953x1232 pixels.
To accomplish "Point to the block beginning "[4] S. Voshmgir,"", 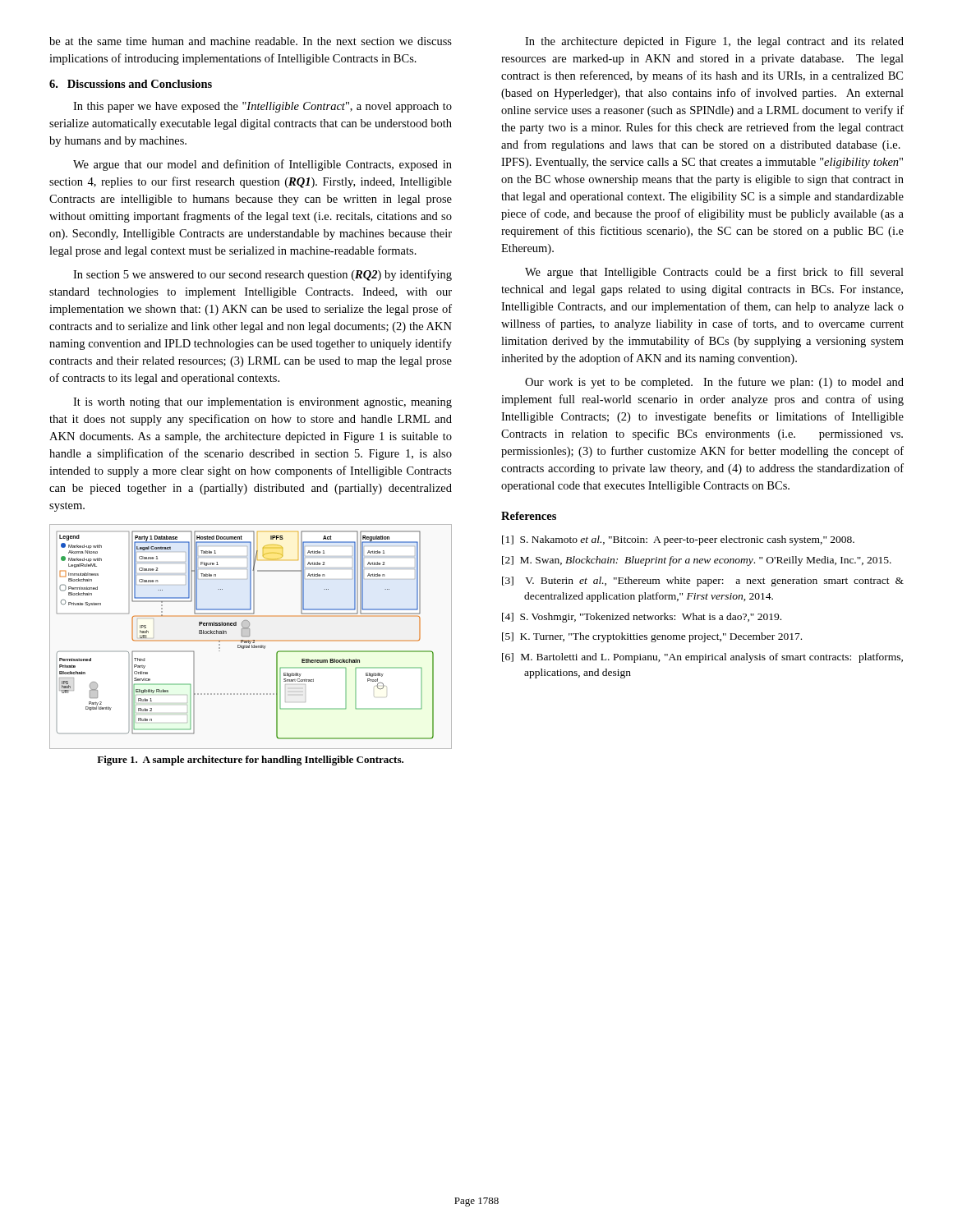I will coord(642,616).
